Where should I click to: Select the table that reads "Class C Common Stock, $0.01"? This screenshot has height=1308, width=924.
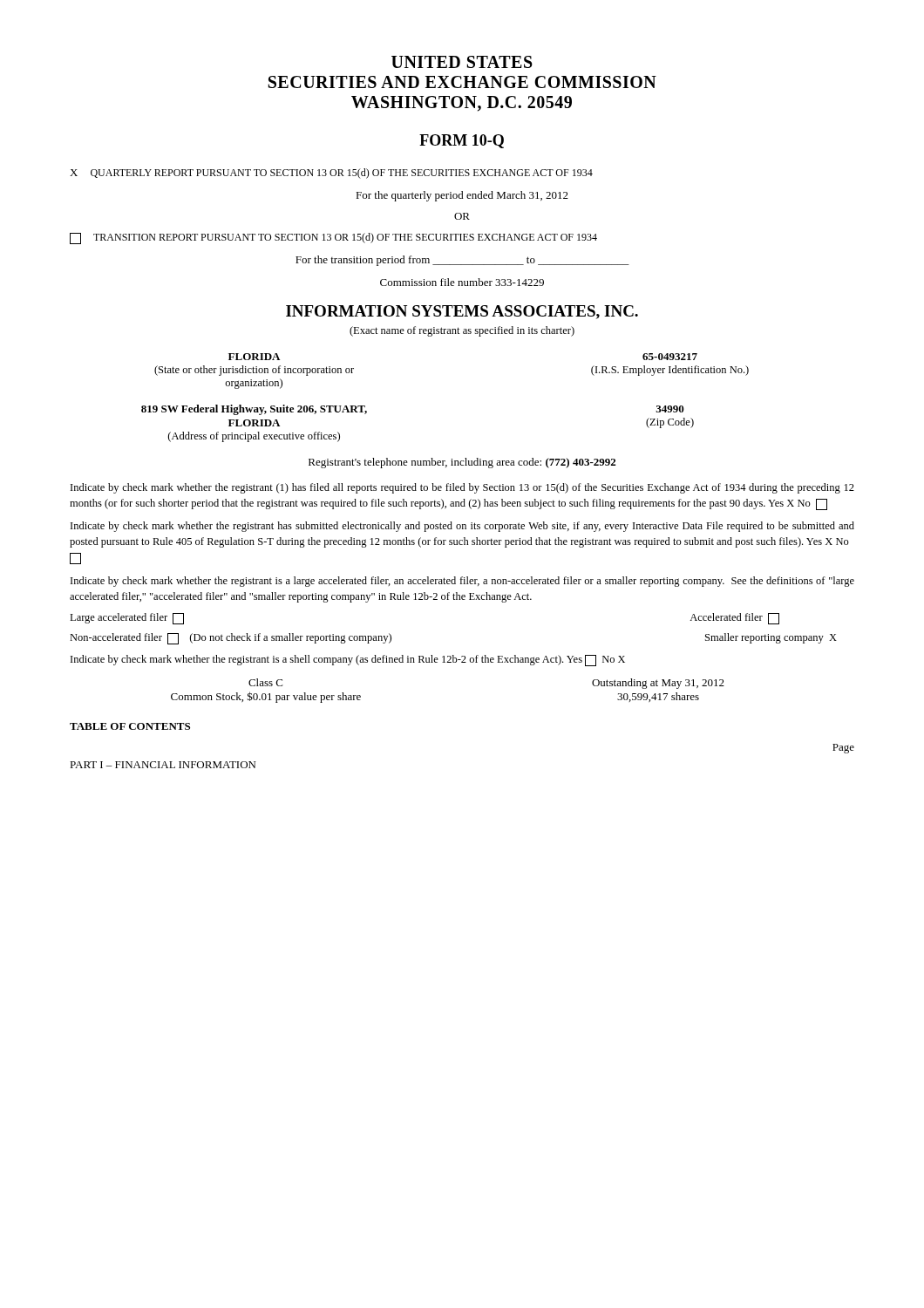pos(462,690)
